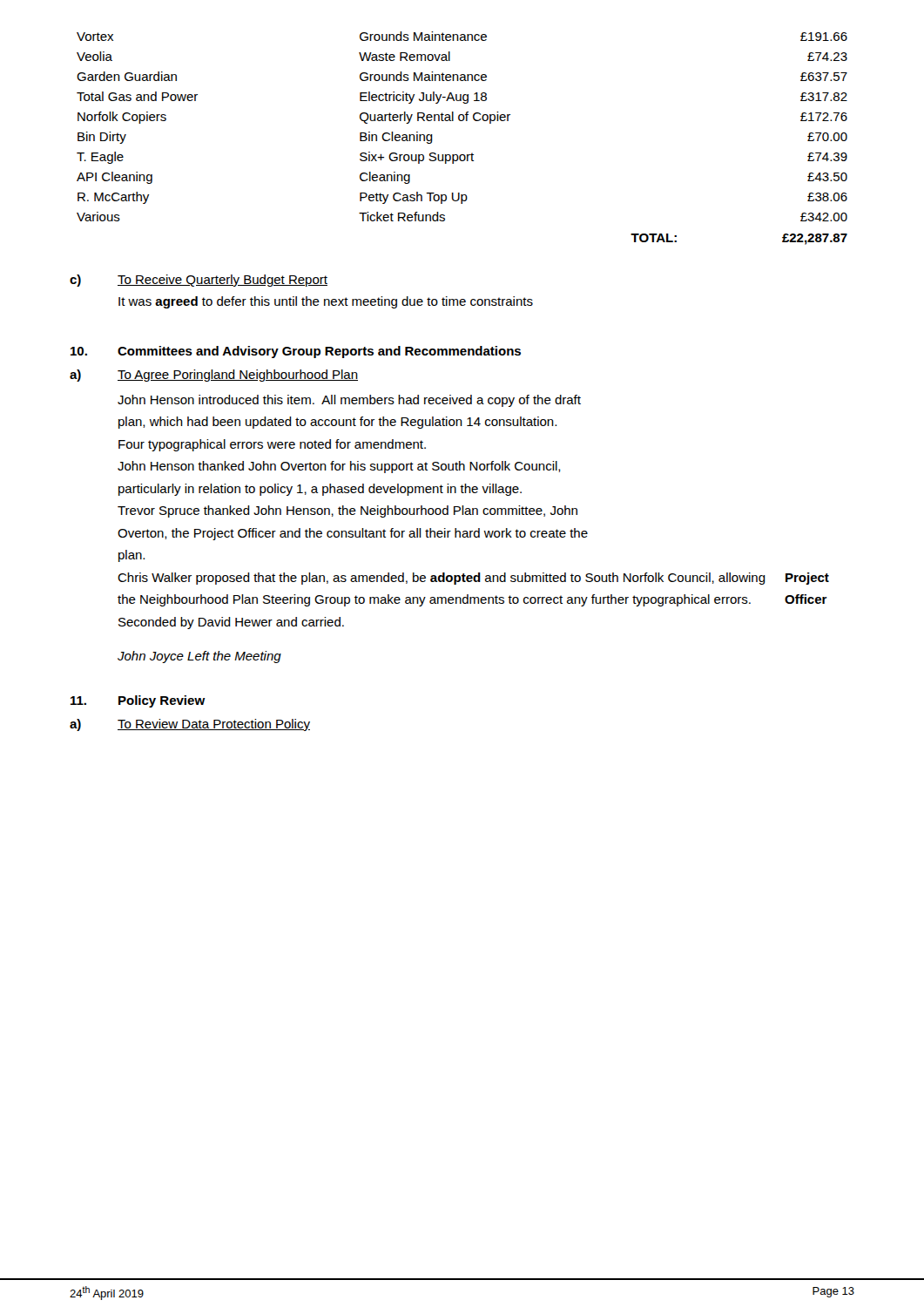Click on the element starting "10. Committees and Advisory"
The image size is (924, 1307).
[x=296, y=350]
